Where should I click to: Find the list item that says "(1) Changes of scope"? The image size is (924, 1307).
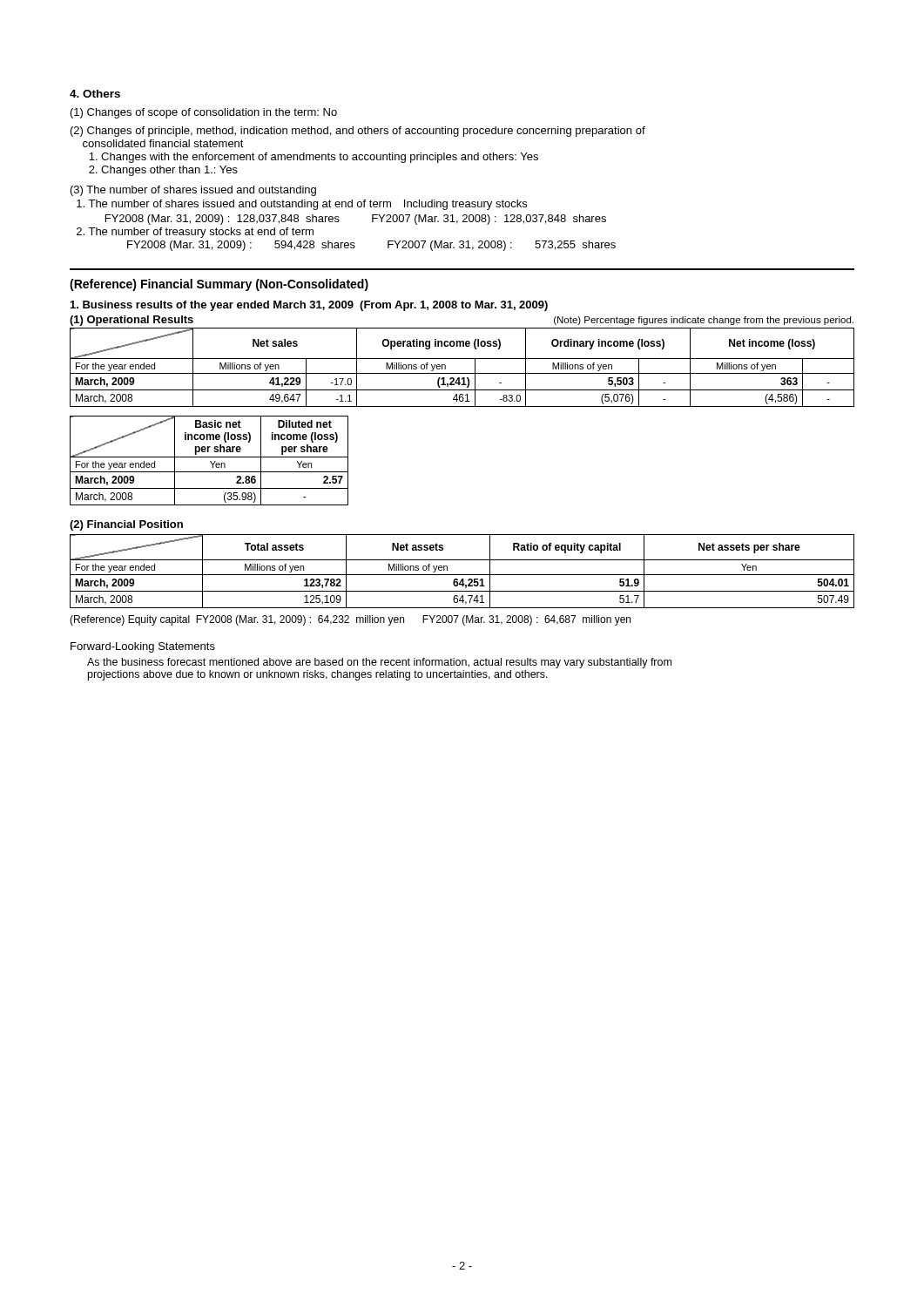coord(203,112)
